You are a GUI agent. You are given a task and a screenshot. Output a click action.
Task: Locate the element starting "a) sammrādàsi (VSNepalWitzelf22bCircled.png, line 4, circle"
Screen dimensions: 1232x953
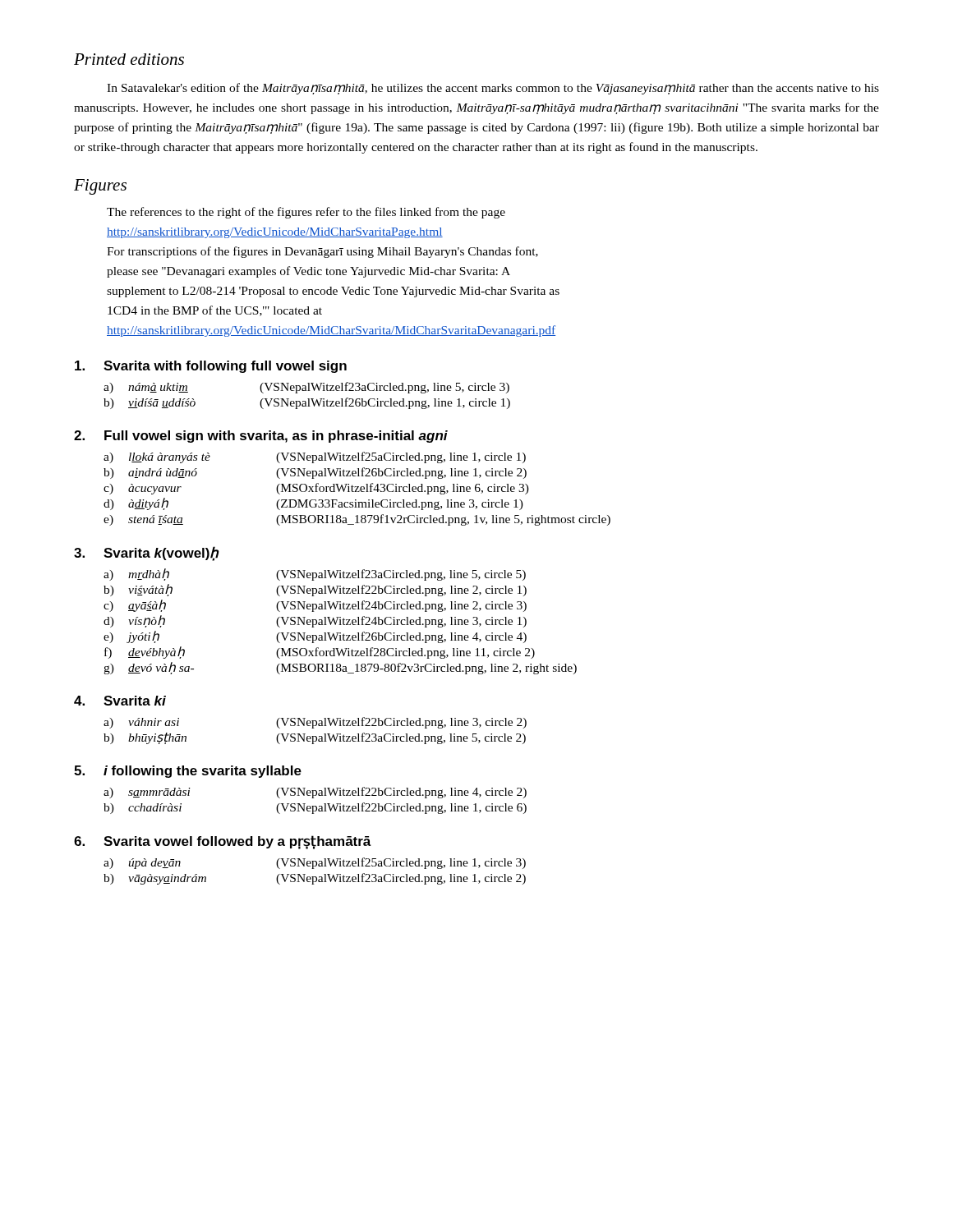(315, 792)
